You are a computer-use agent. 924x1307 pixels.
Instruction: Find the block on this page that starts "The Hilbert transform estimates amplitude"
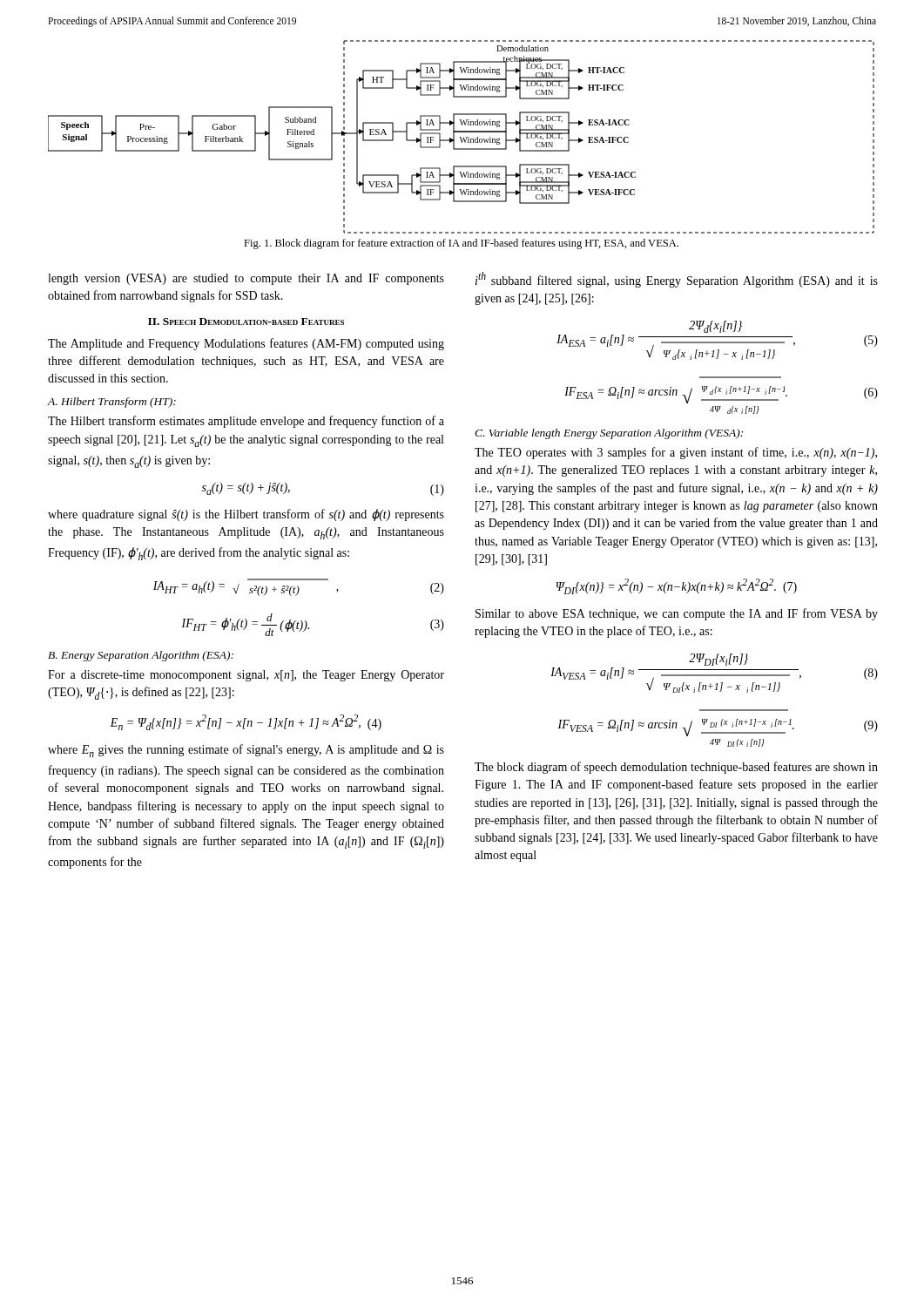246,443
